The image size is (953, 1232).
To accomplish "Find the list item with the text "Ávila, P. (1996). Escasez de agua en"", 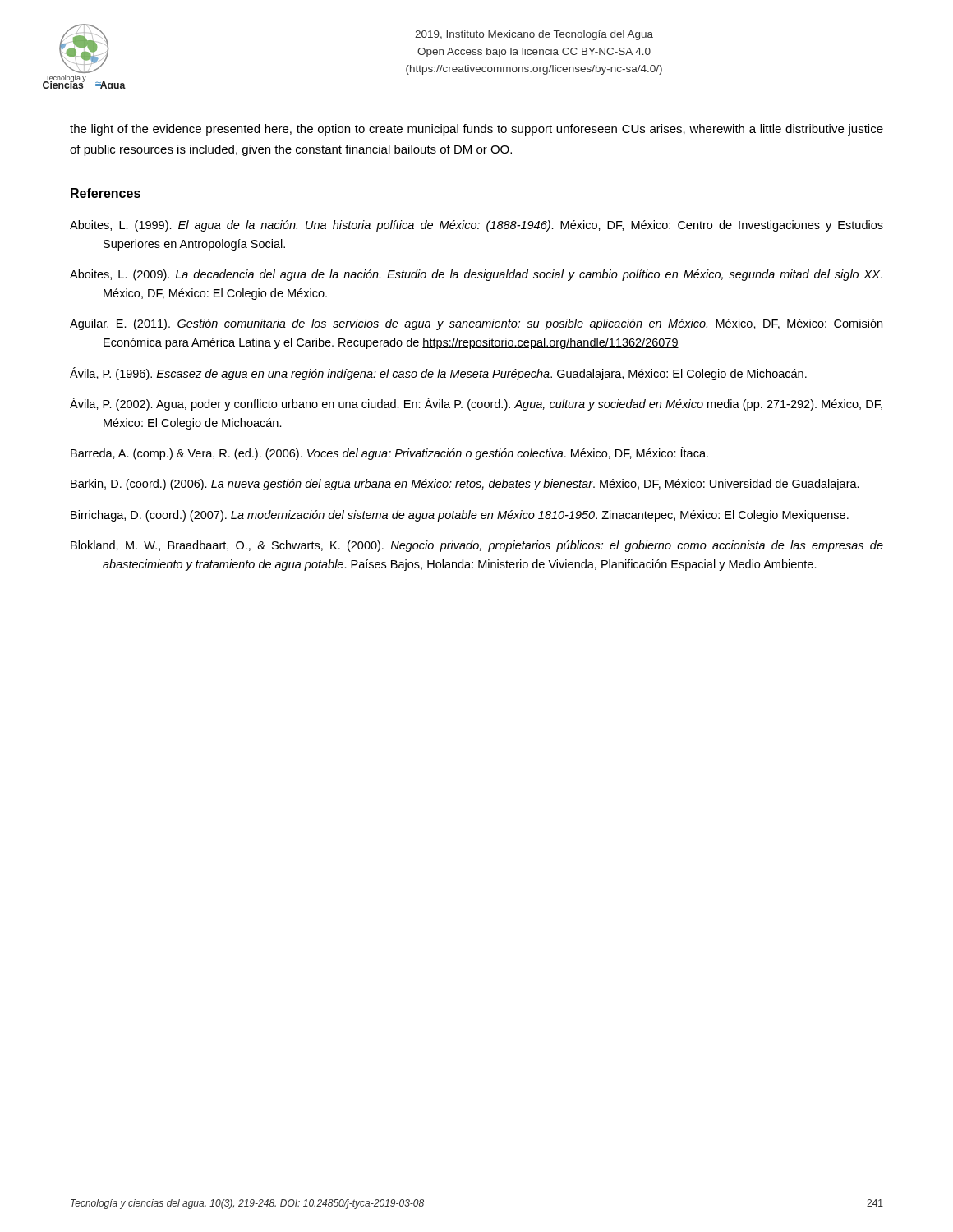I will (x=439, y=373).
